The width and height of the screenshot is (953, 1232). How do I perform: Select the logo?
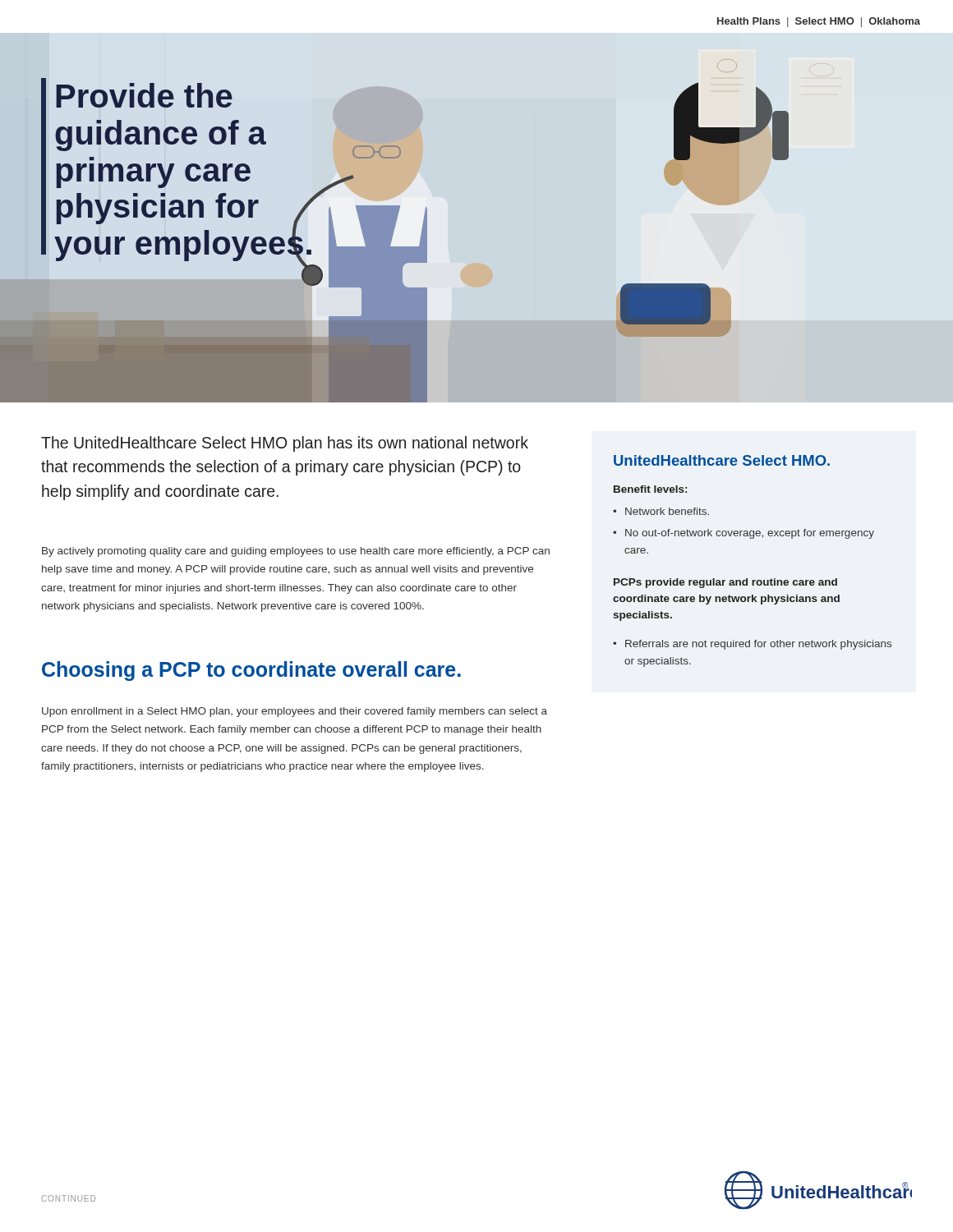coord(817,1191)
